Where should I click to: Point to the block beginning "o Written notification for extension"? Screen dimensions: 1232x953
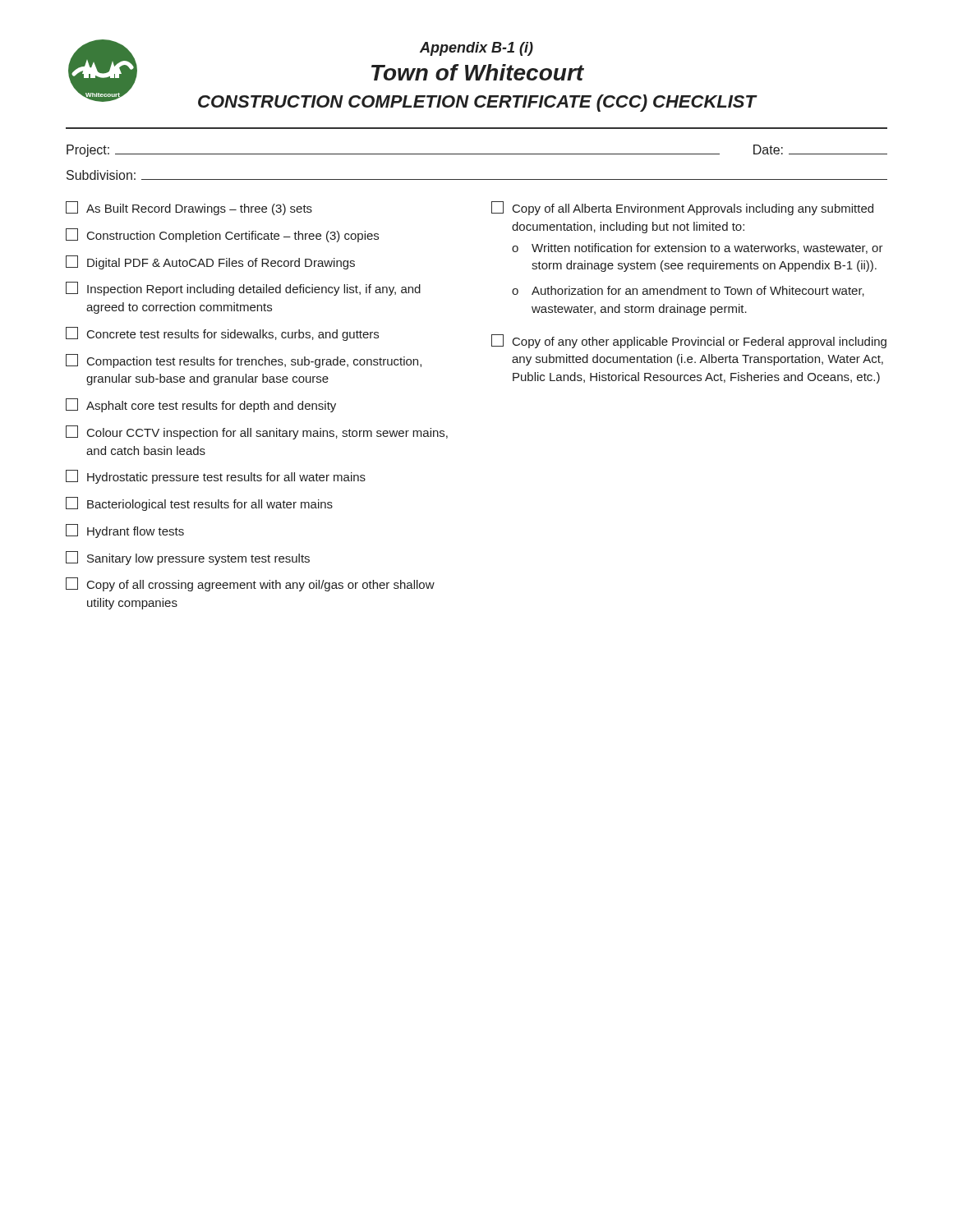pyautogui.click(x=700, y=257)
